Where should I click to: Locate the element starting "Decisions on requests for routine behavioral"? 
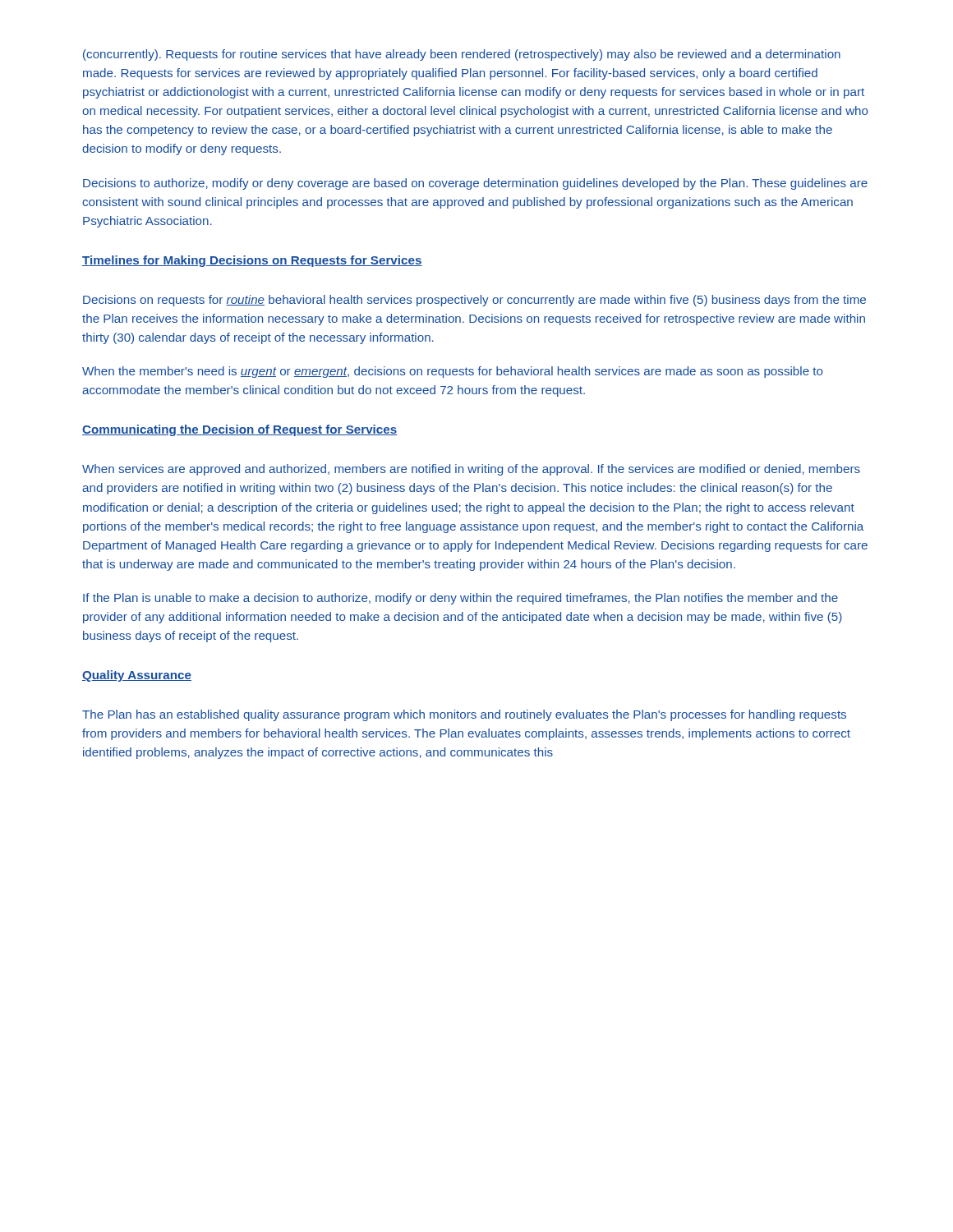click(474, 318)
